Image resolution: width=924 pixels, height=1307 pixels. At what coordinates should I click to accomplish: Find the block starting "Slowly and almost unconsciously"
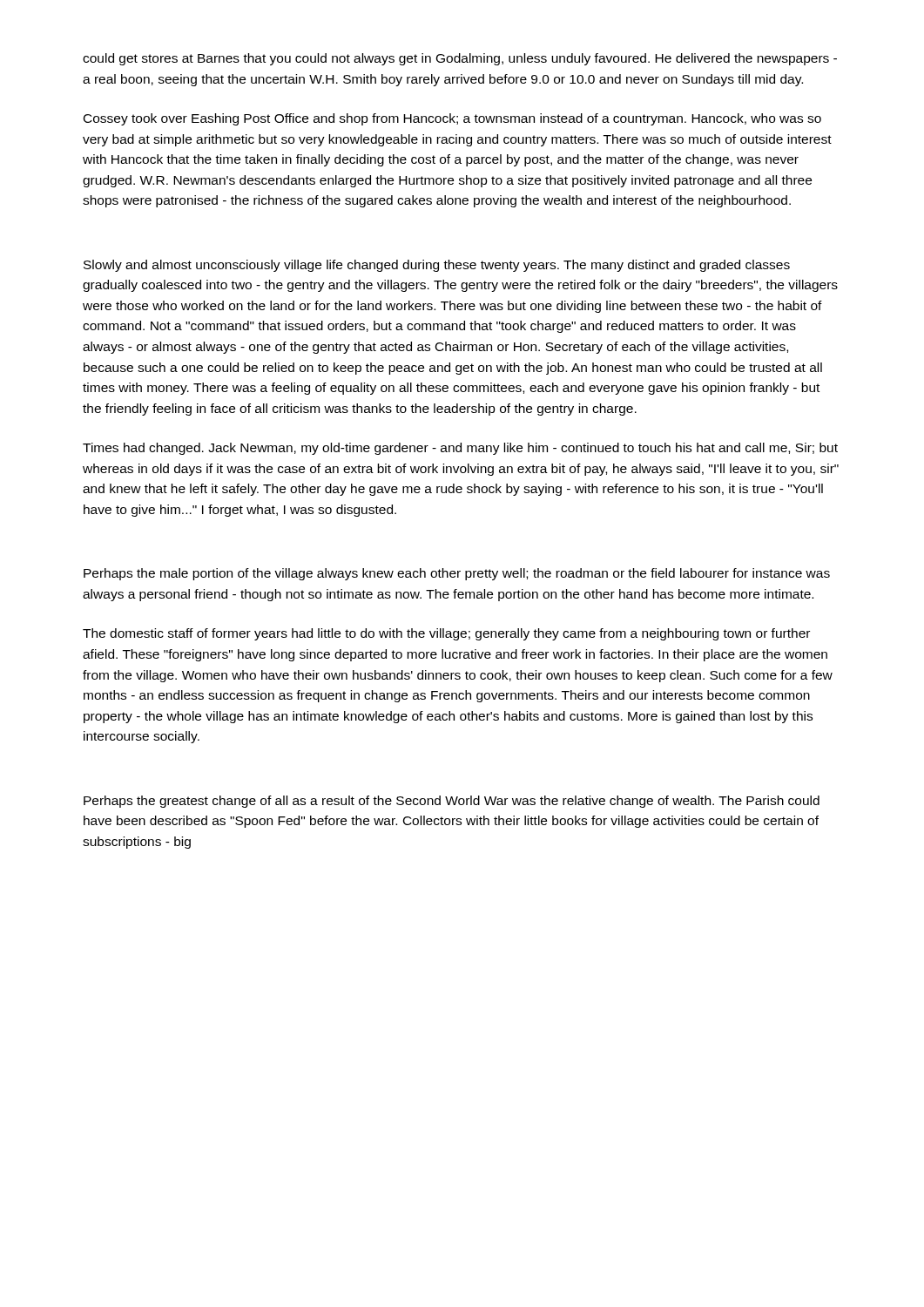click(x=460, y=336)
